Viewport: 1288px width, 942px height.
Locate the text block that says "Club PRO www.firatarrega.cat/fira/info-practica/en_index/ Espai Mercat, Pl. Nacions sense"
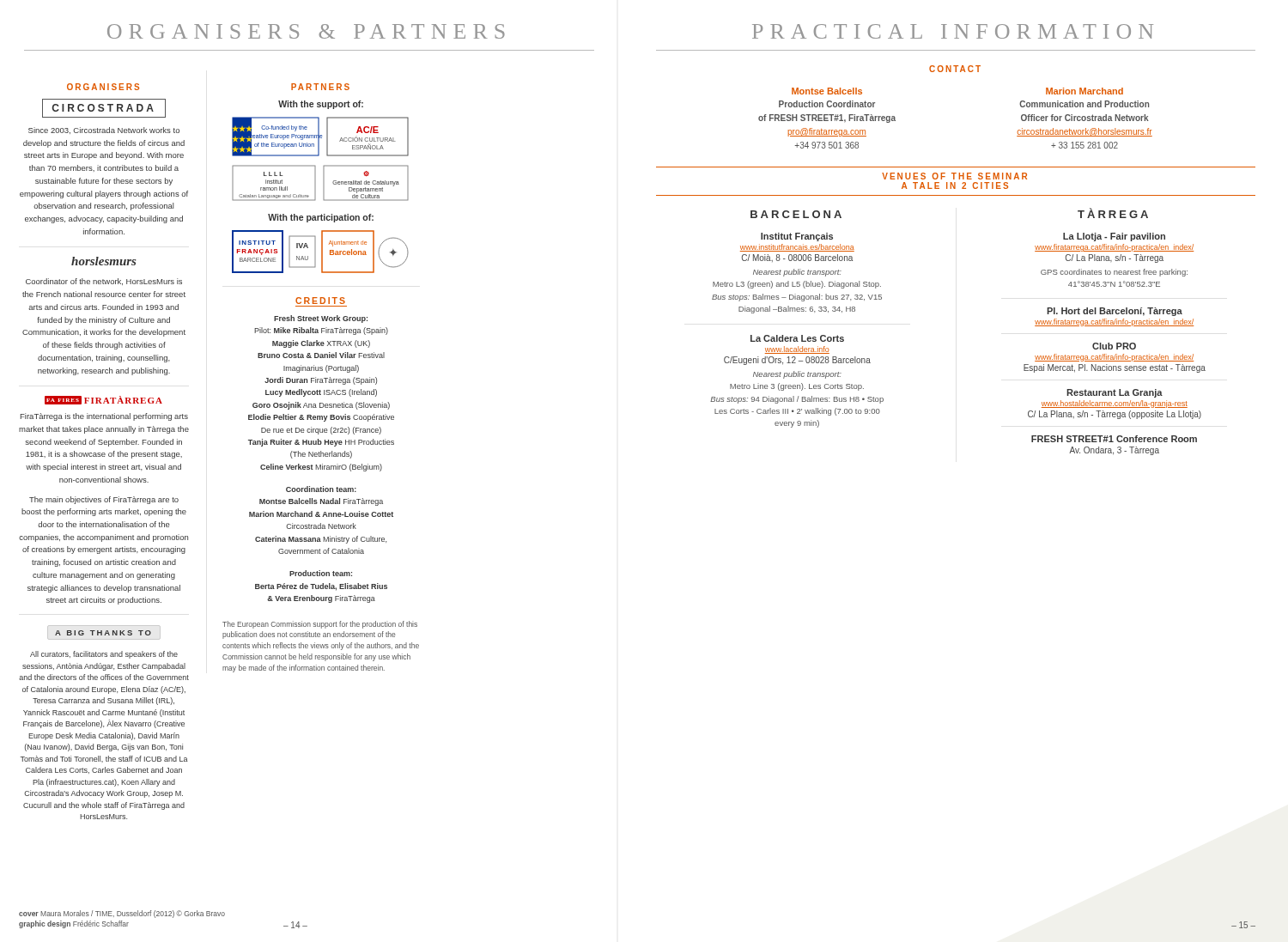pyautogui.click(x=1114, y=356)
